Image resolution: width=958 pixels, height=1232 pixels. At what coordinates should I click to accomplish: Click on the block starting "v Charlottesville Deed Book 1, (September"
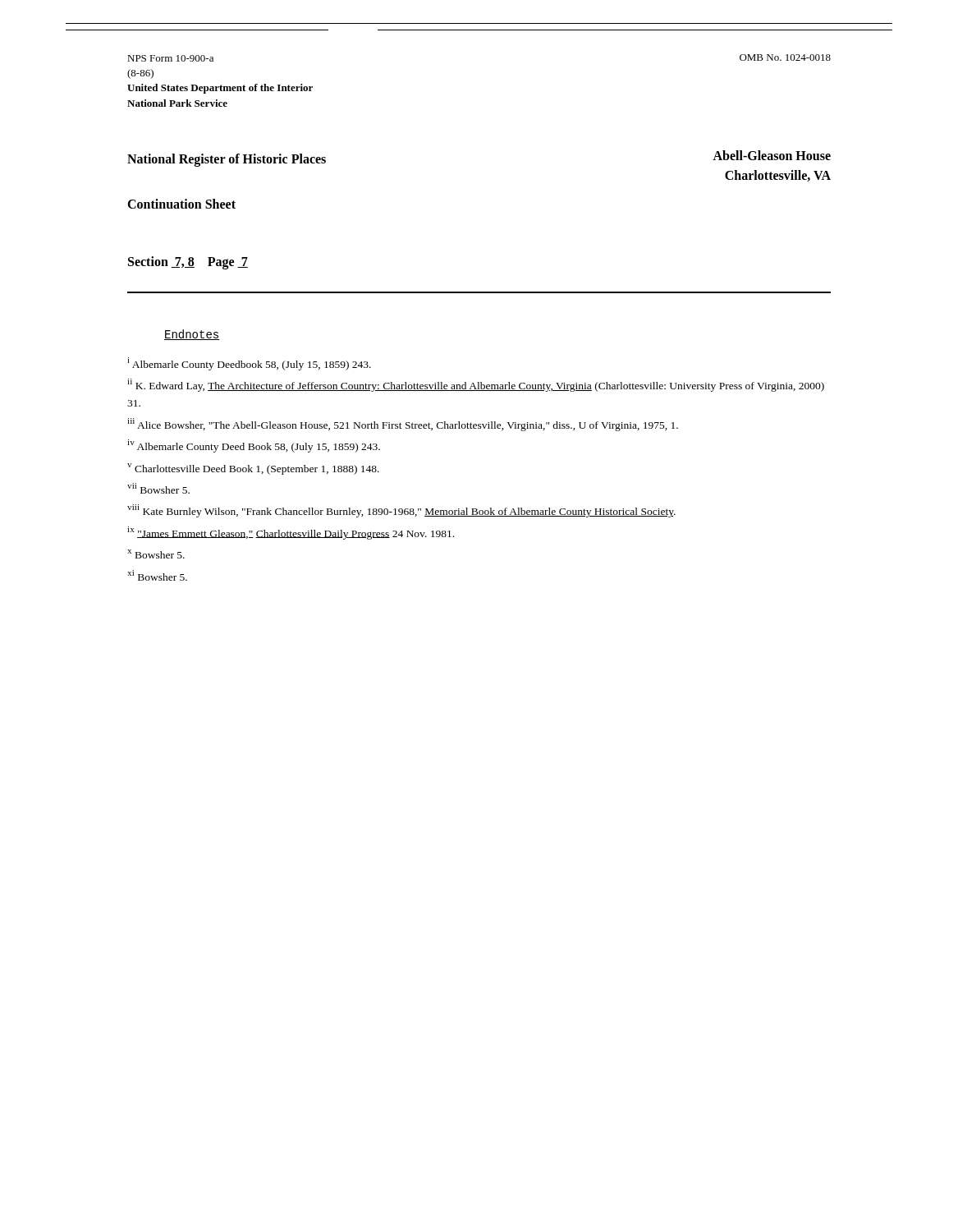pyautogui.click(x=253, y=466)
